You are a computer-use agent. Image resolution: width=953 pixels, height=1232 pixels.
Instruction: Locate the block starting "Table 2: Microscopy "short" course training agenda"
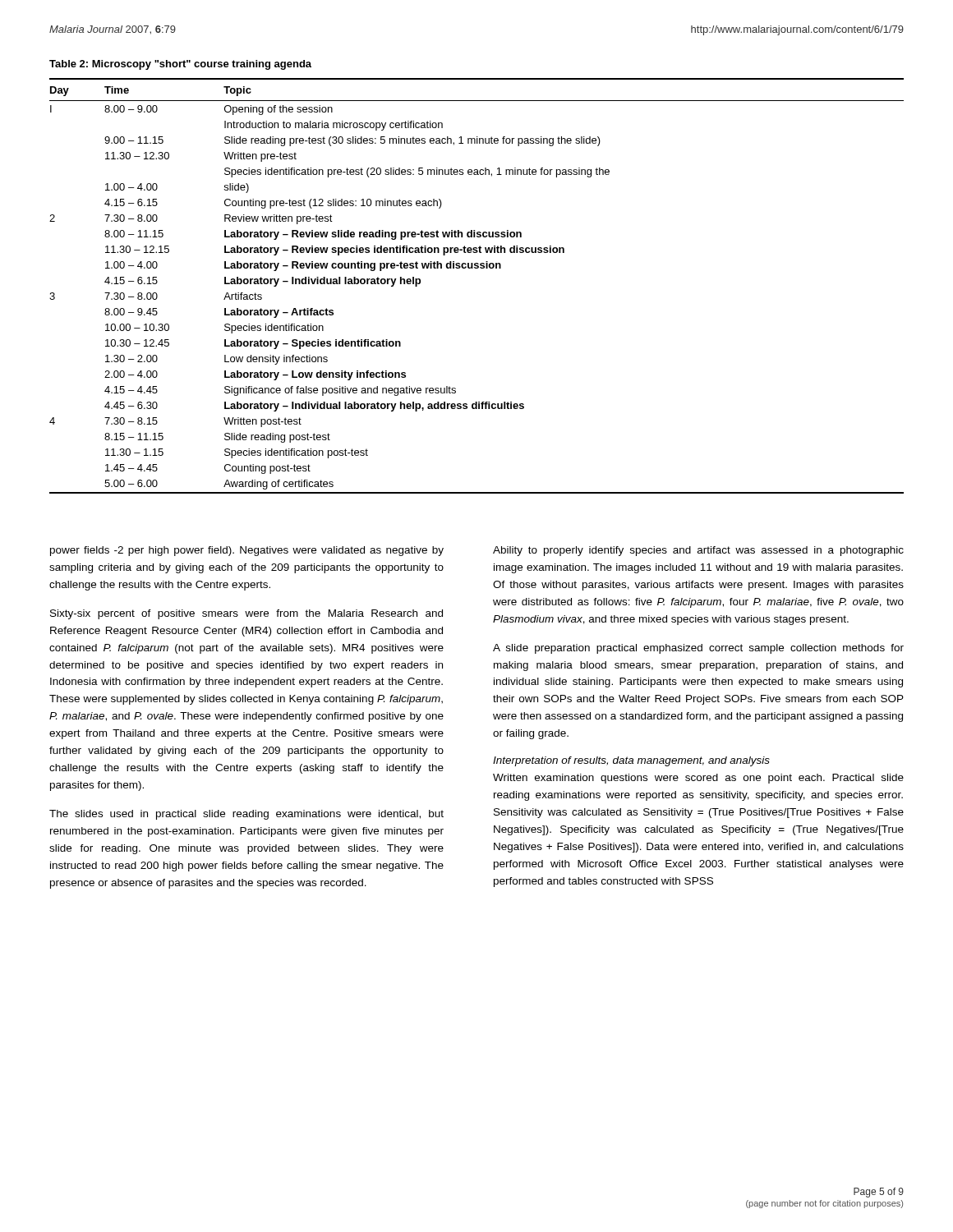click(180, 64)
